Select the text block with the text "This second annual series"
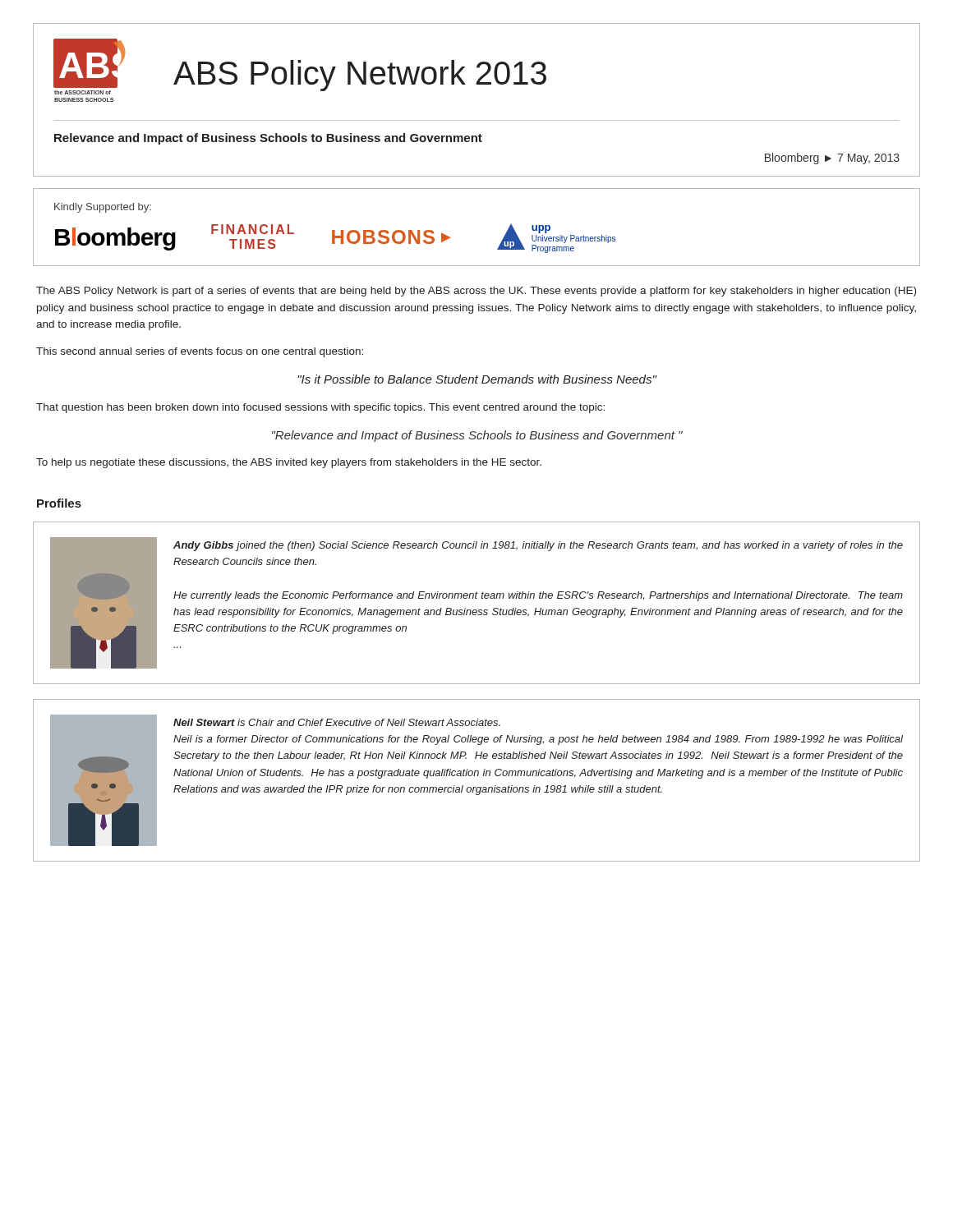 pos(200,351)
